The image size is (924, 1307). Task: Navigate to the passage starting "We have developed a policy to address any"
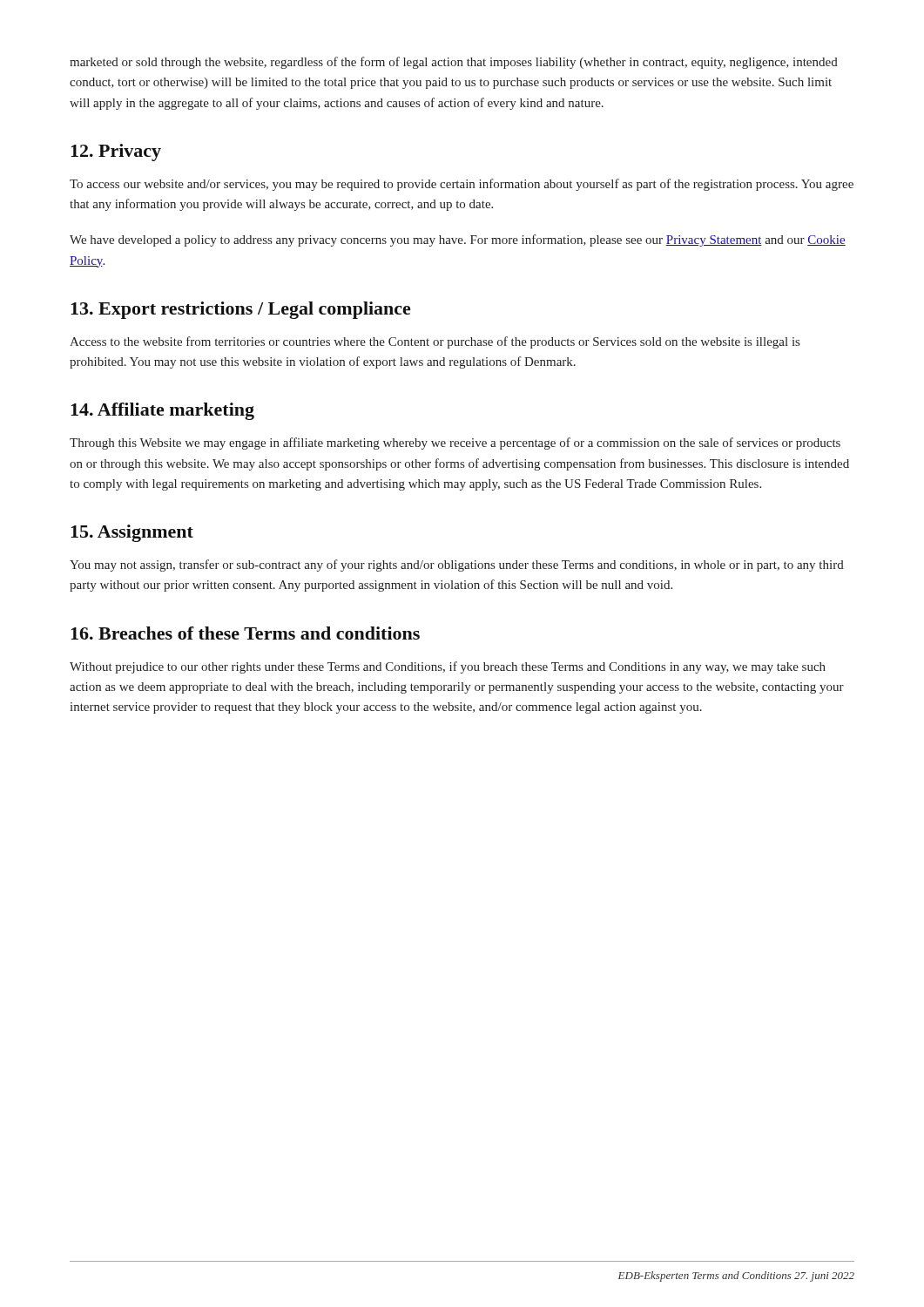point(457,250)
